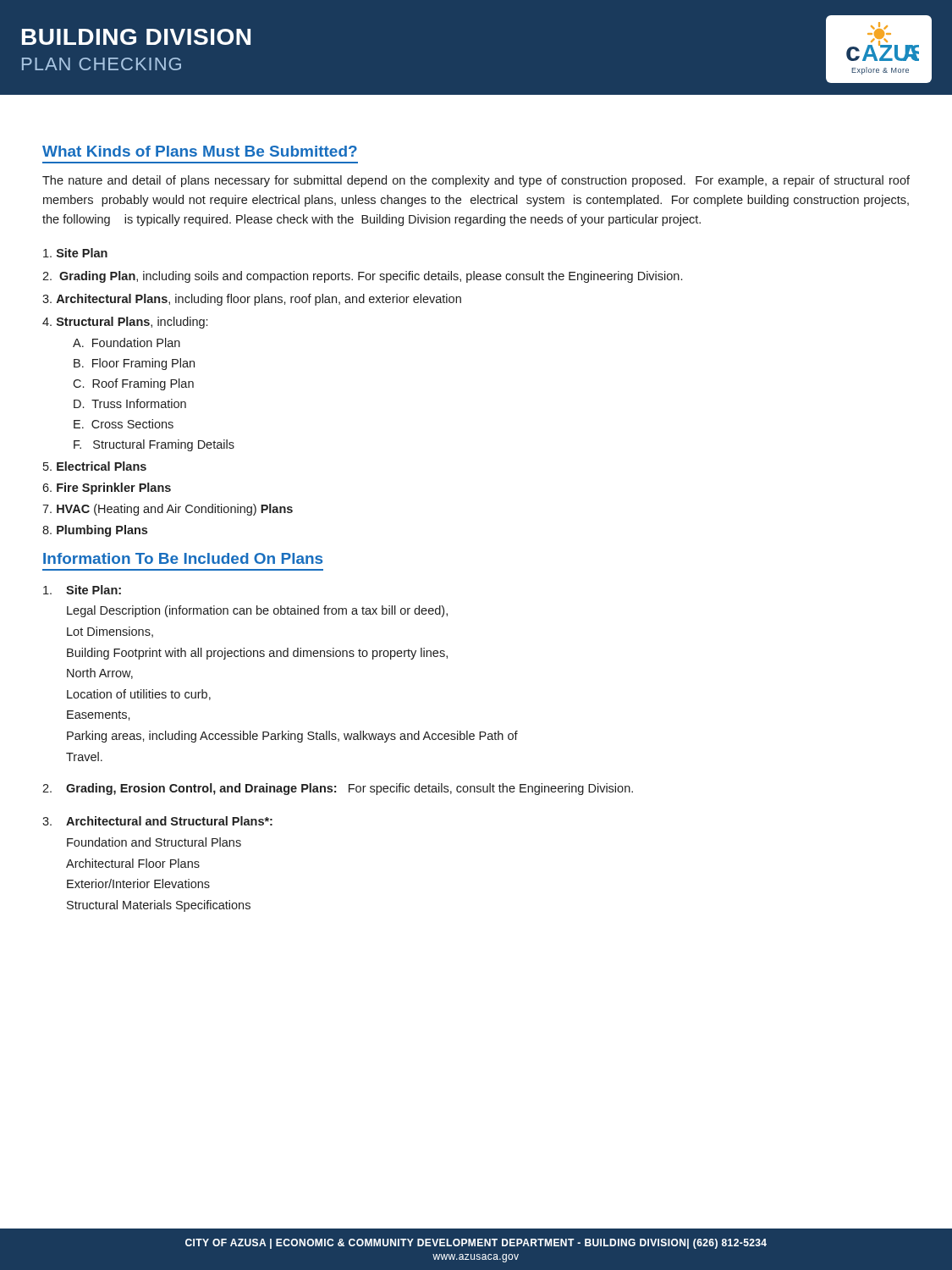952x1270 pixels.
Task: Locate the element starting "The nature and detail of plans necessary"
Action: [x=476, y=200]
